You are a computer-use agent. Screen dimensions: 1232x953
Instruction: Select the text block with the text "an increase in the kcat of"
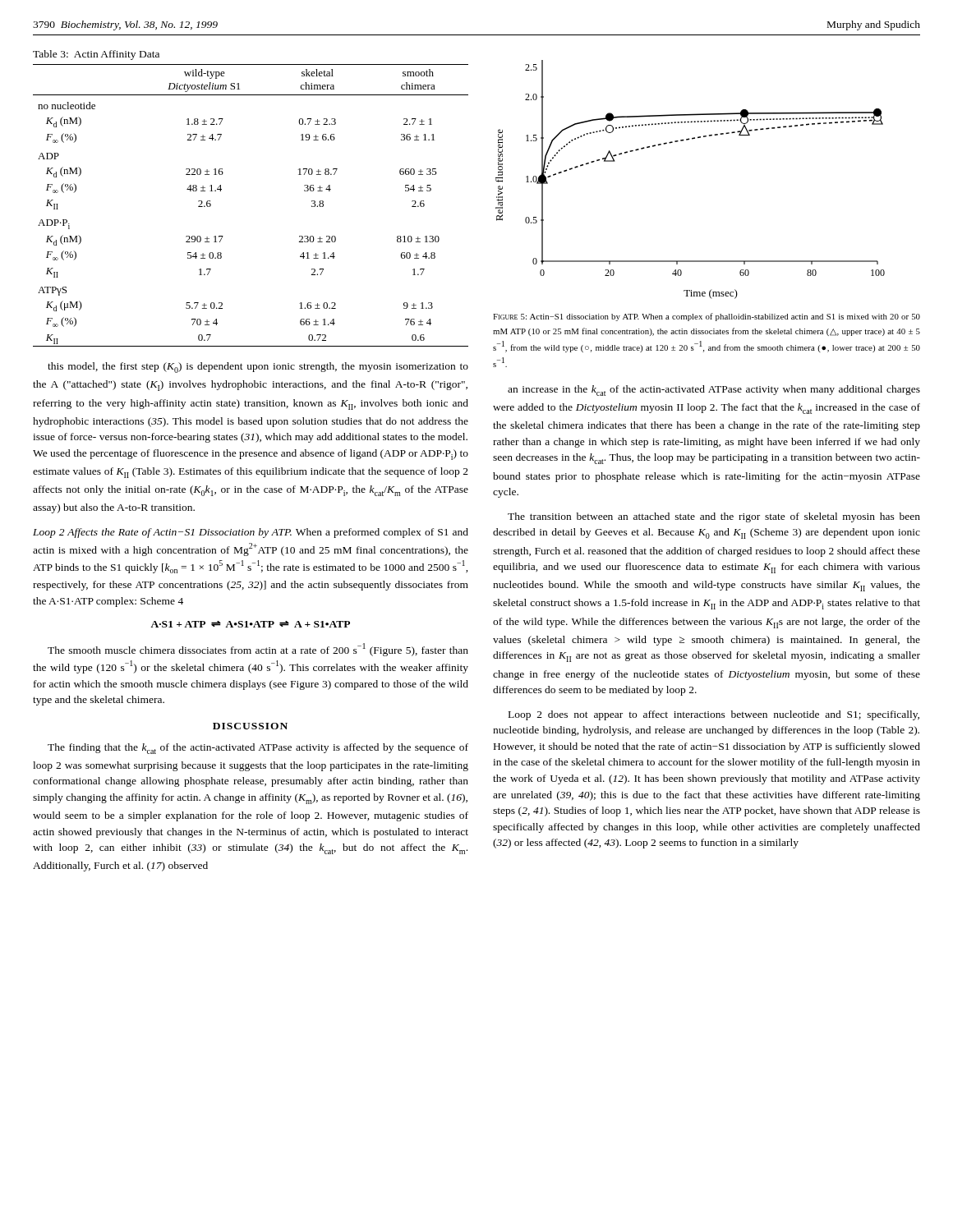click(707, 440)
